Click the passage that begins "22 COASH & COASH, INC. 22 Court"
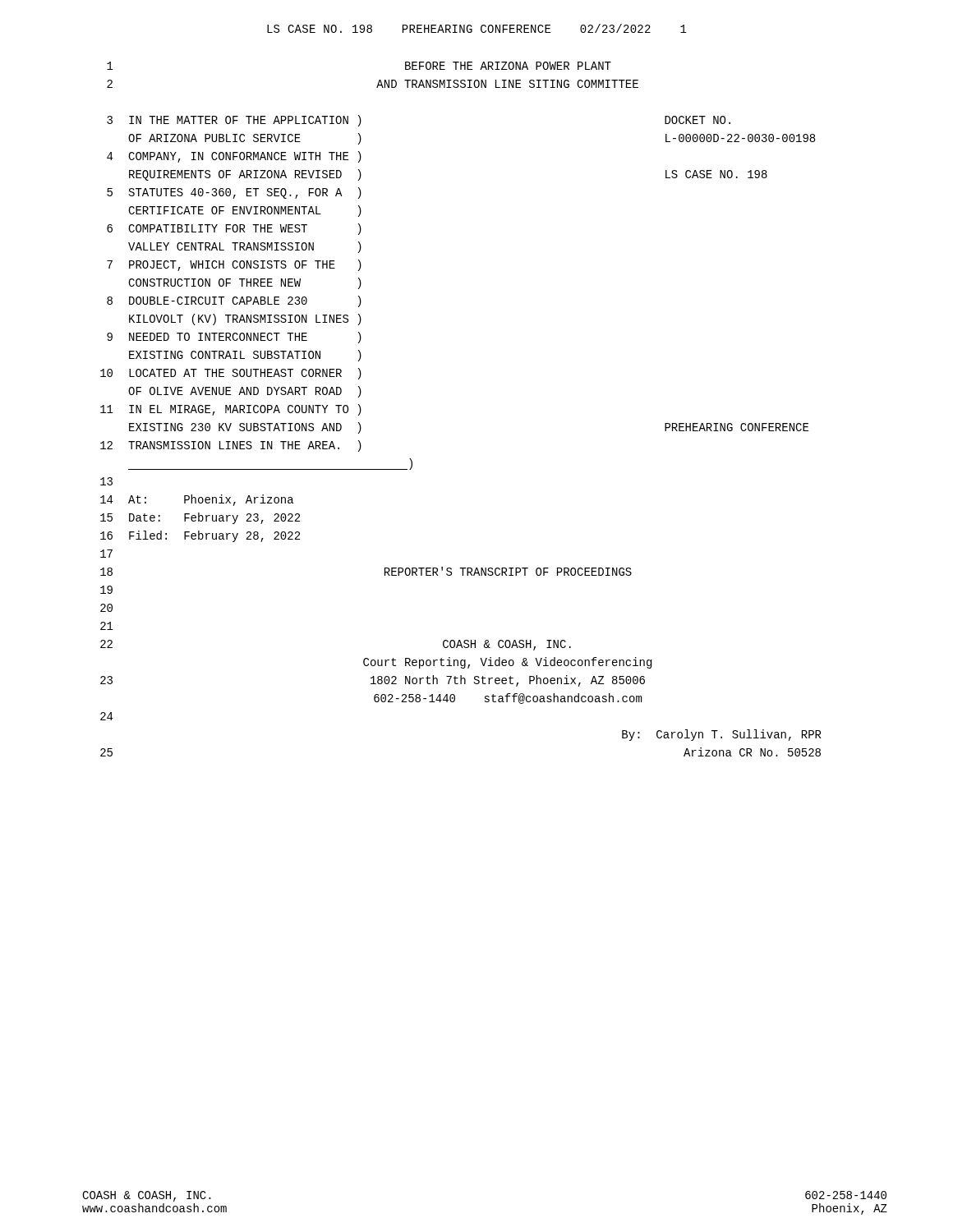This screenshot has height=1232, width=953. tap(485, 672)
